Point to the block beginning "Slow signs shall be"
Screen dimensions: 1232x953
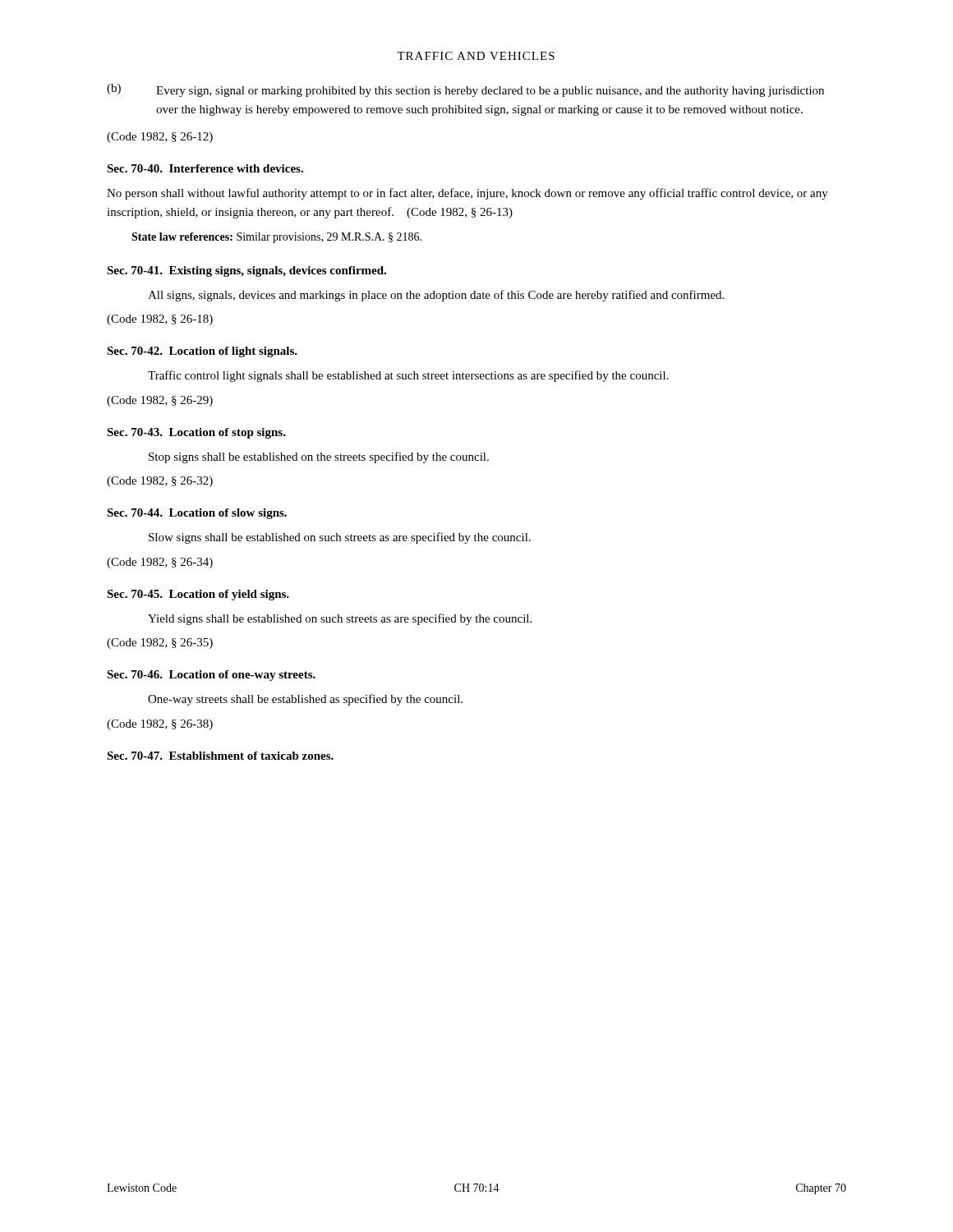pyautogui.click(x=340, y=537)
